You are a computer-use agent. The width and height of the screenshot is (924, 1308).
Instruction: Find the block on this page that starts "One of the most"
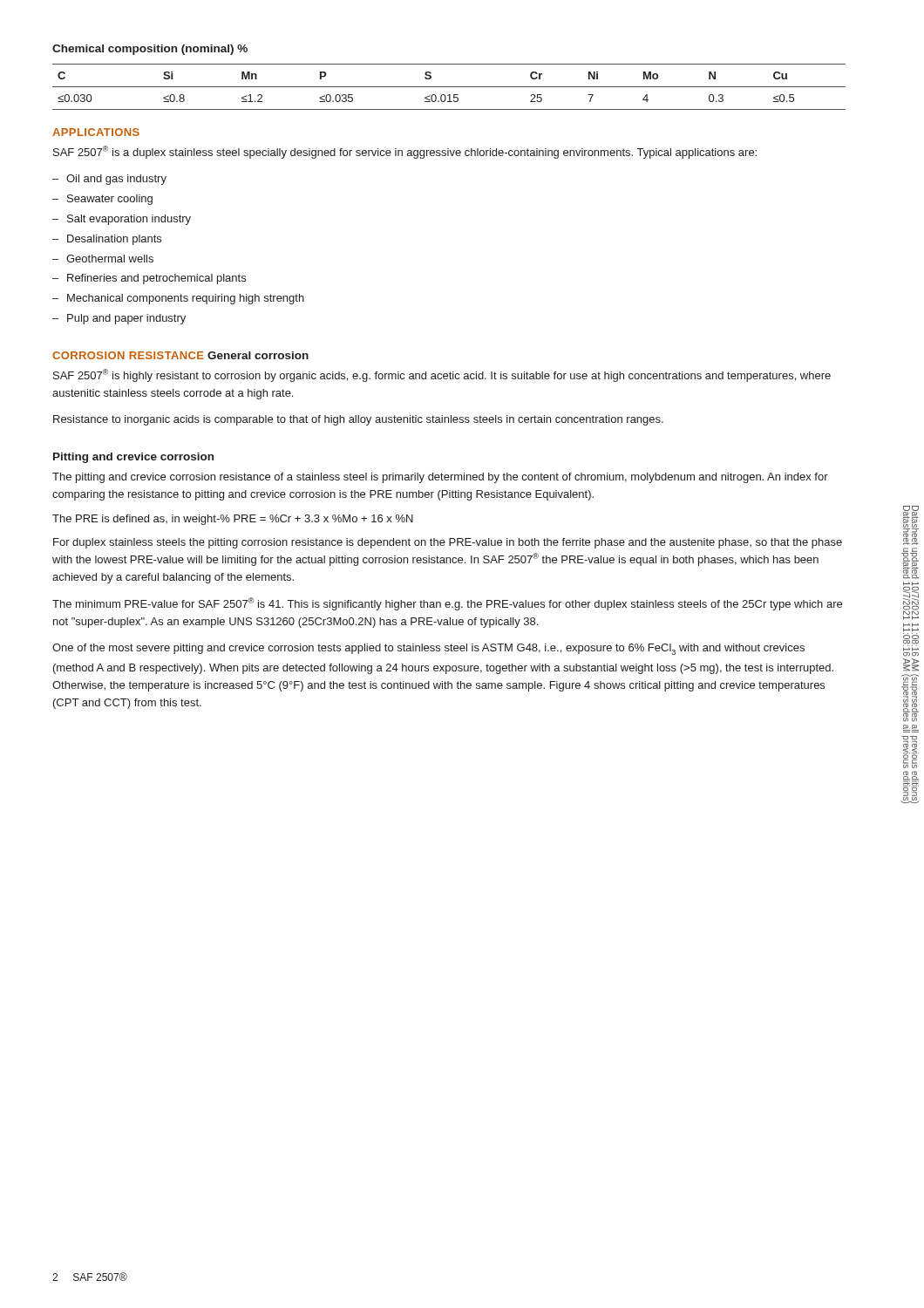click(x=443, y=675)
